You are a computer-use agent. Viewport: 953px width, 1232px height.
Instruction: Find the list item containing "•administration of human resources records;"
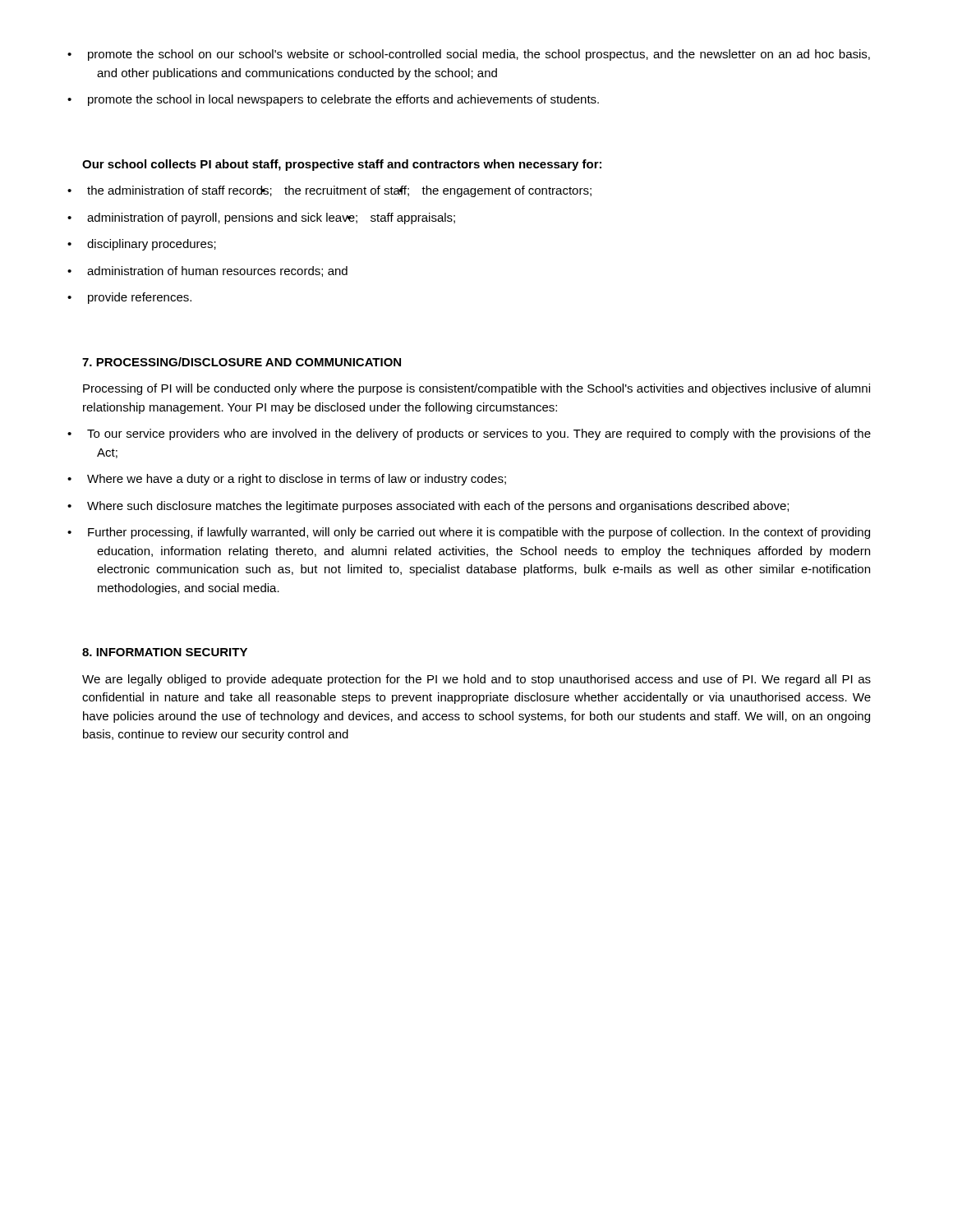click(x=215, y=270)
